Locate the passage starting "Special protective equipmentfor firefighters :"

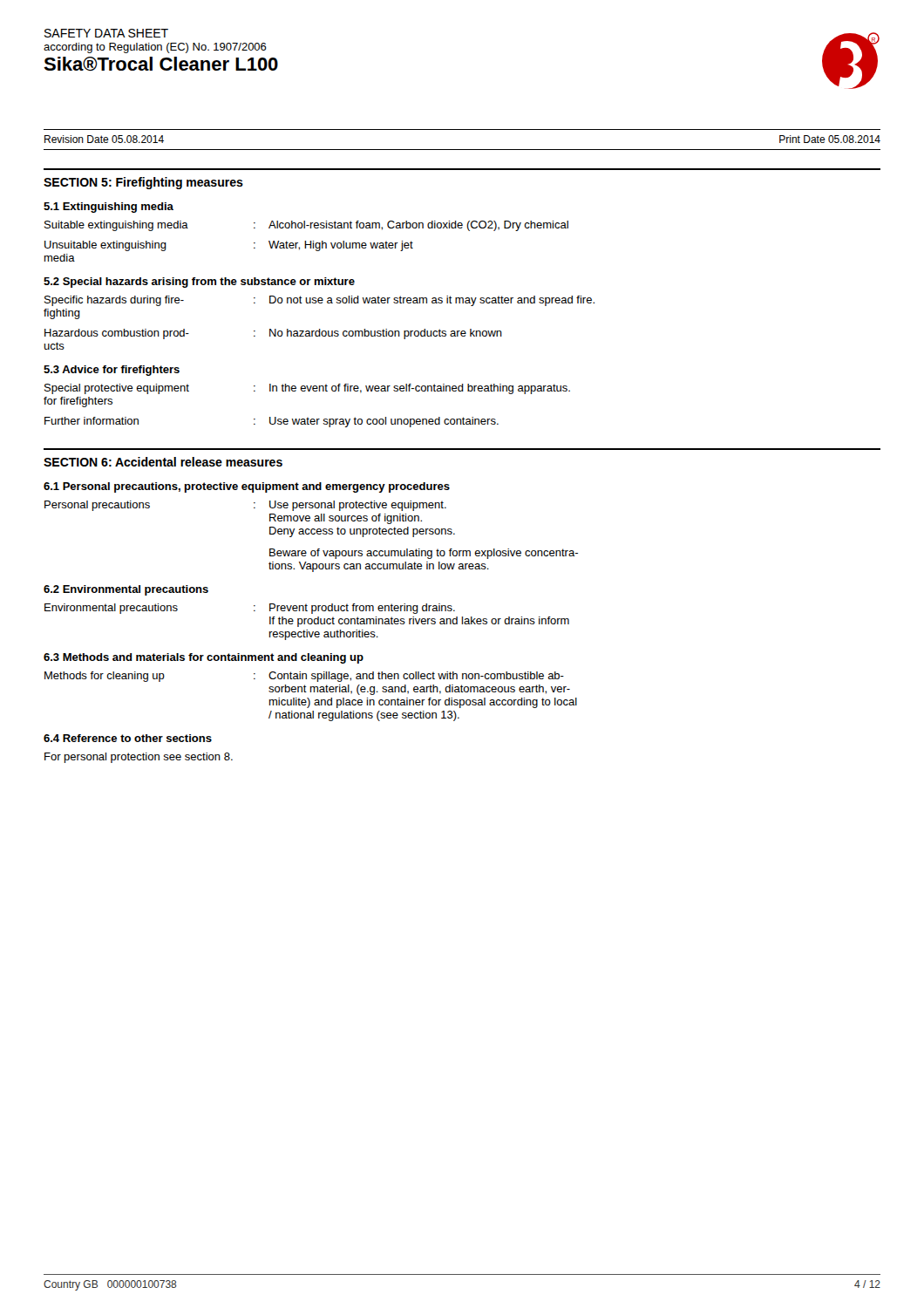pos(462,394)
